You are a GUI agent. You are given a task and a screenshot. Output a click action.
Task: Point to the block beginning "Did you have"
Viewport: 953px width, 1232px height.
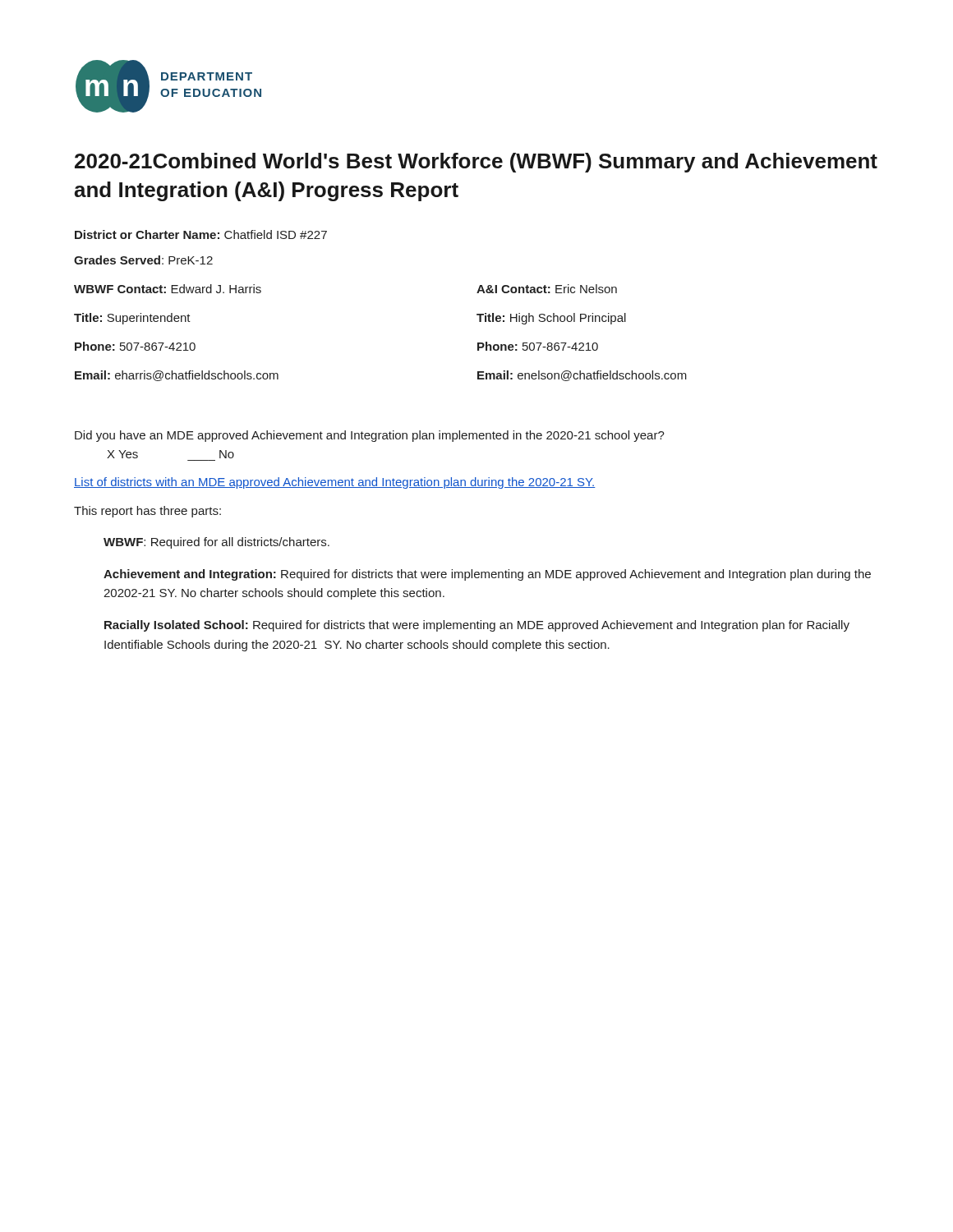pos(369,444)
